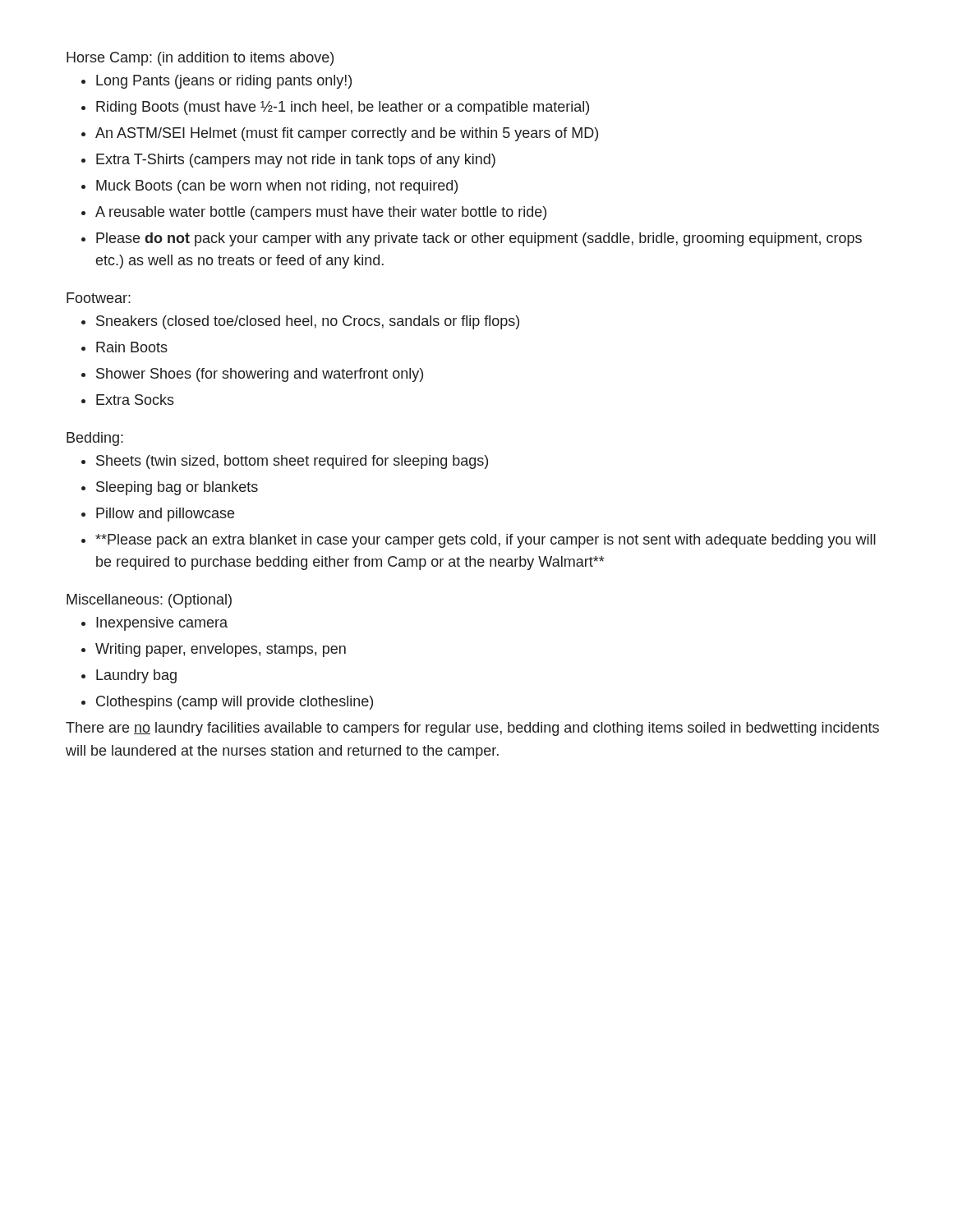Navigate to the element starting "A reusable water bottle (campers must"
The height and width of the screenshot is (1232, 953).
(321, 212)
